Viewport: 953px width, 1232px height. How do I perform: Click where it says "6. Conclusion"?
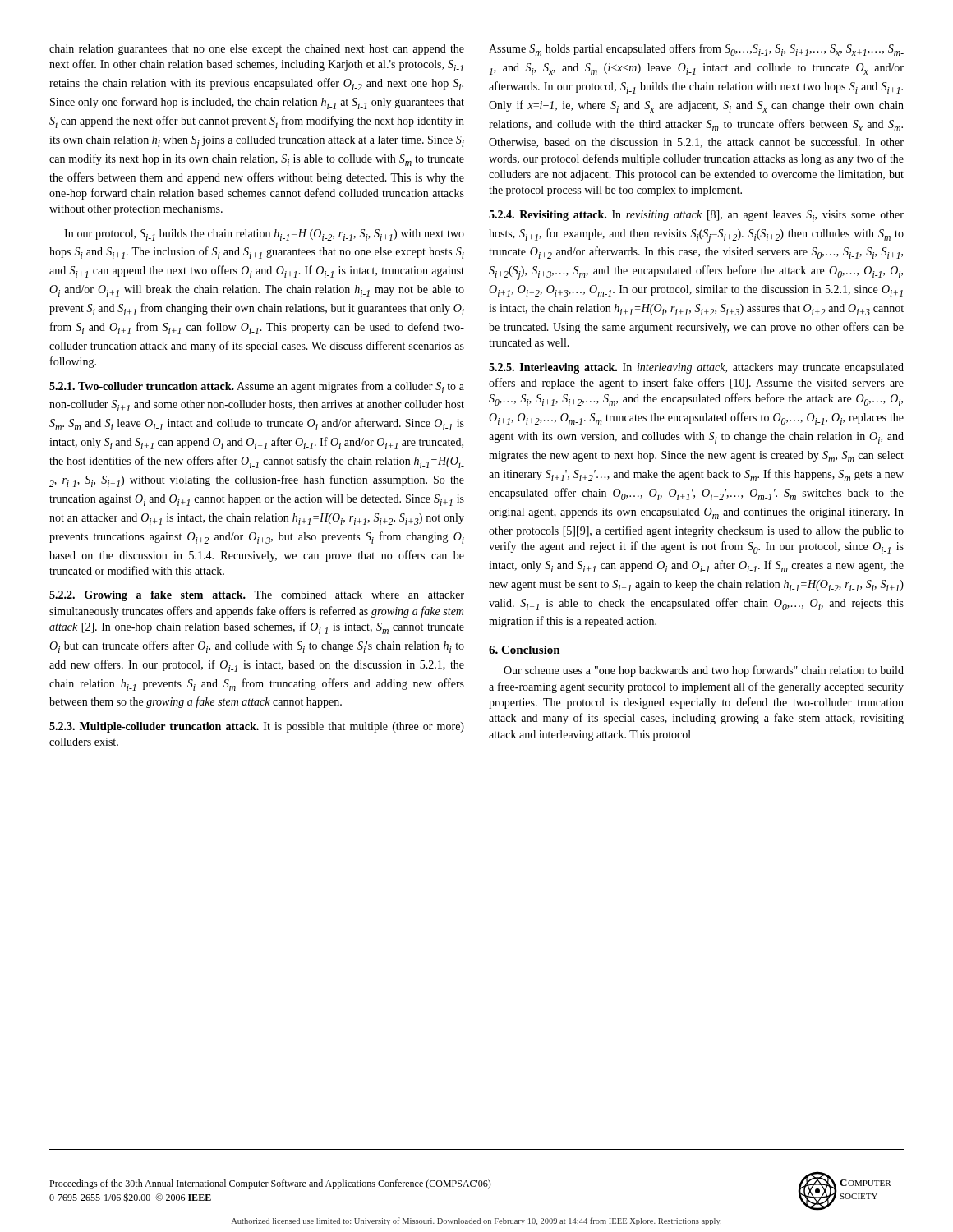[525, 650]
